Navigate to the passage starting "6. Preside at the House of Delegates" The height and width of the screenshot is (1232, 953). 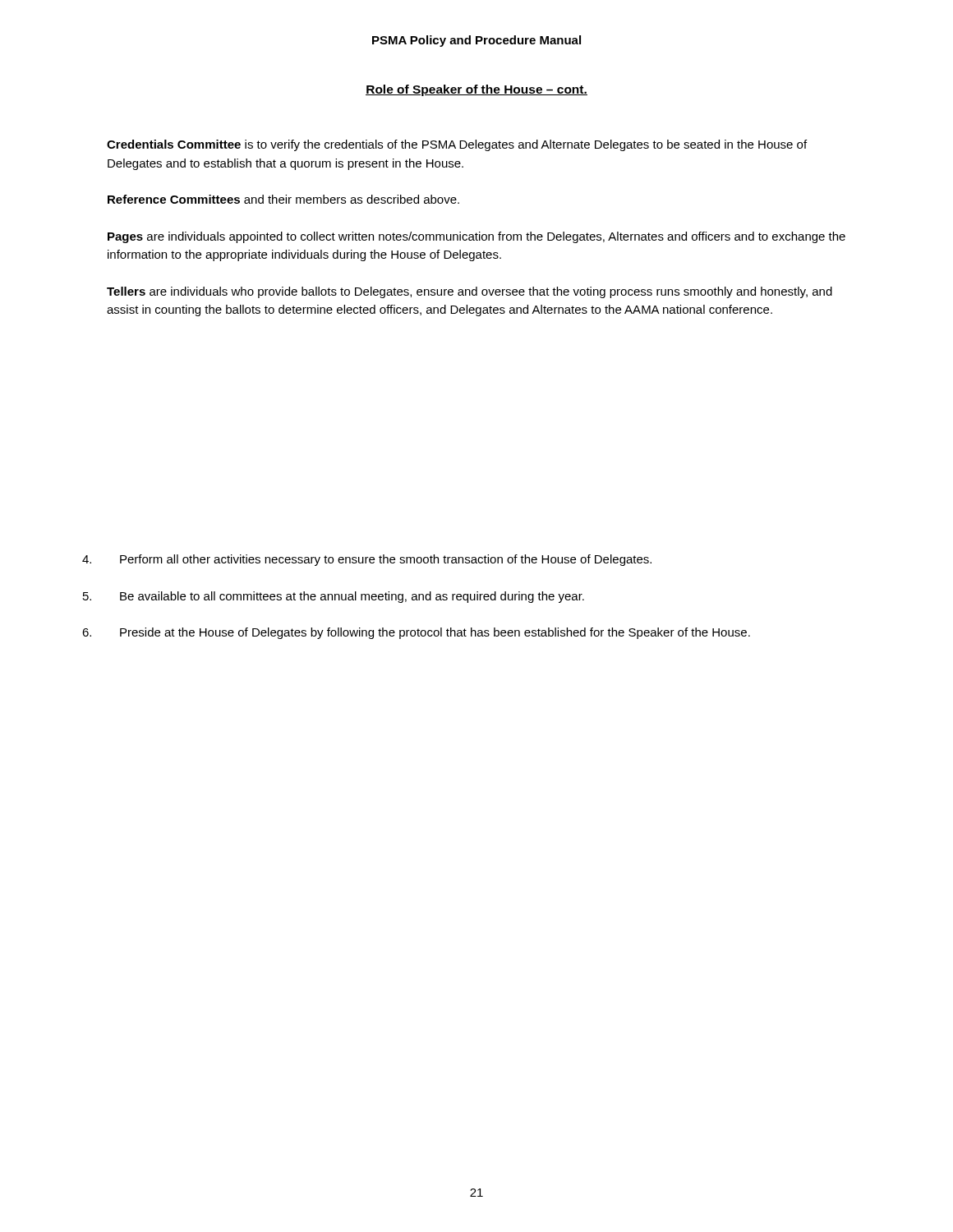coord(464,633)
